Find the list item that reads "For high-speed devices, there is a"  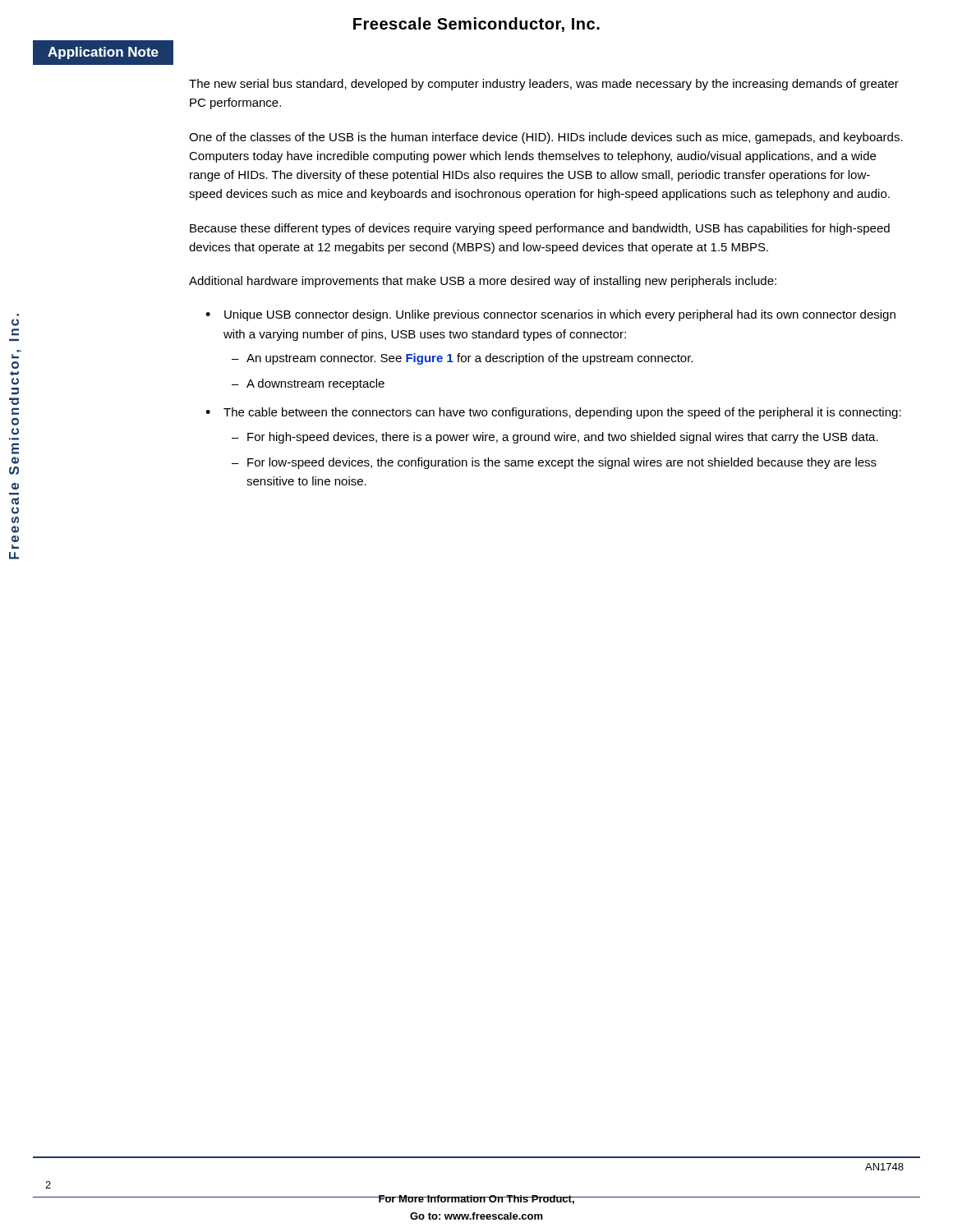click(563, 436)
